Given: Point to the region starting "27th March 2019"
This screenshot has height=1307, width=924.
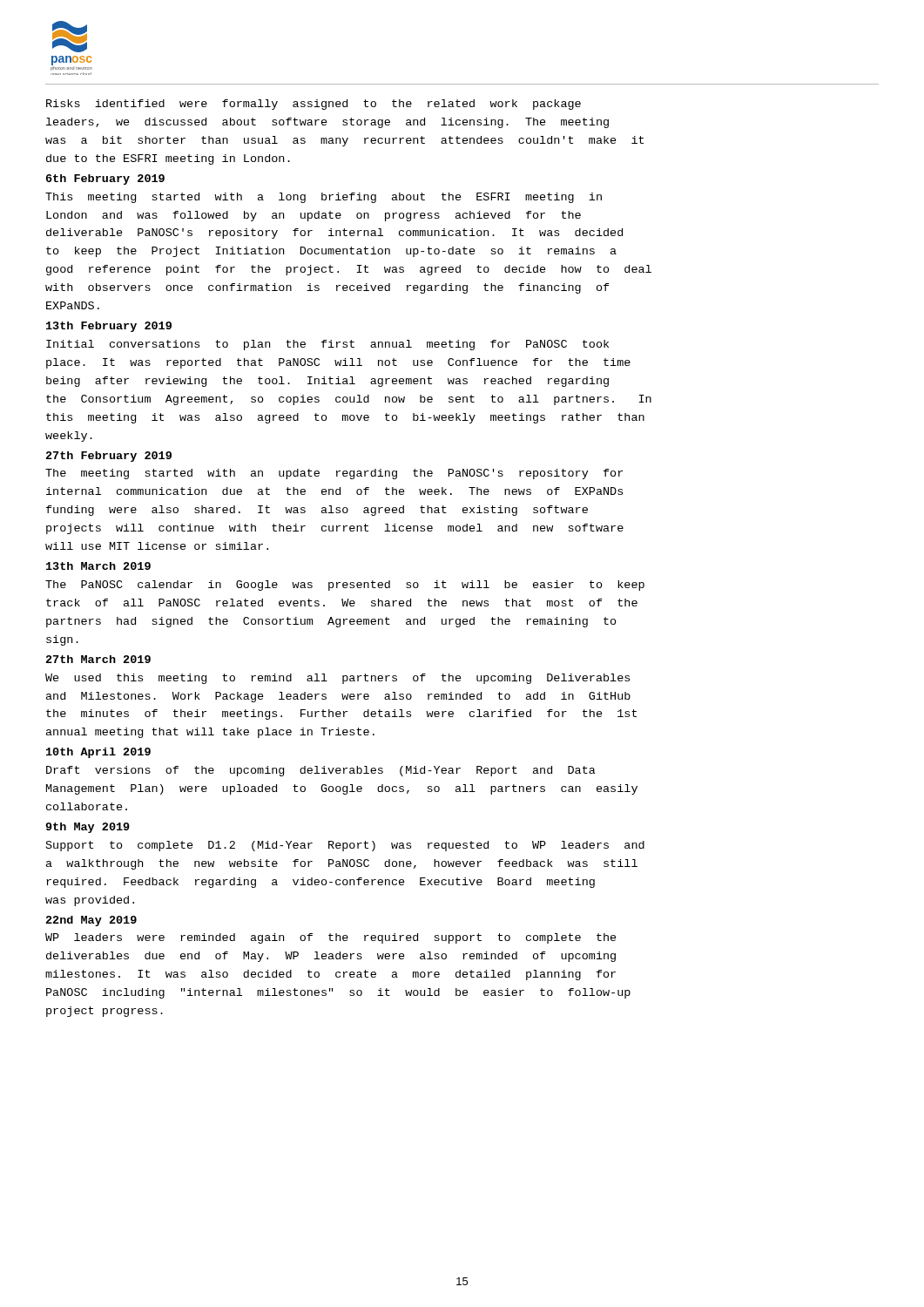Looking at the screenshot, I should tap(98, 660).
